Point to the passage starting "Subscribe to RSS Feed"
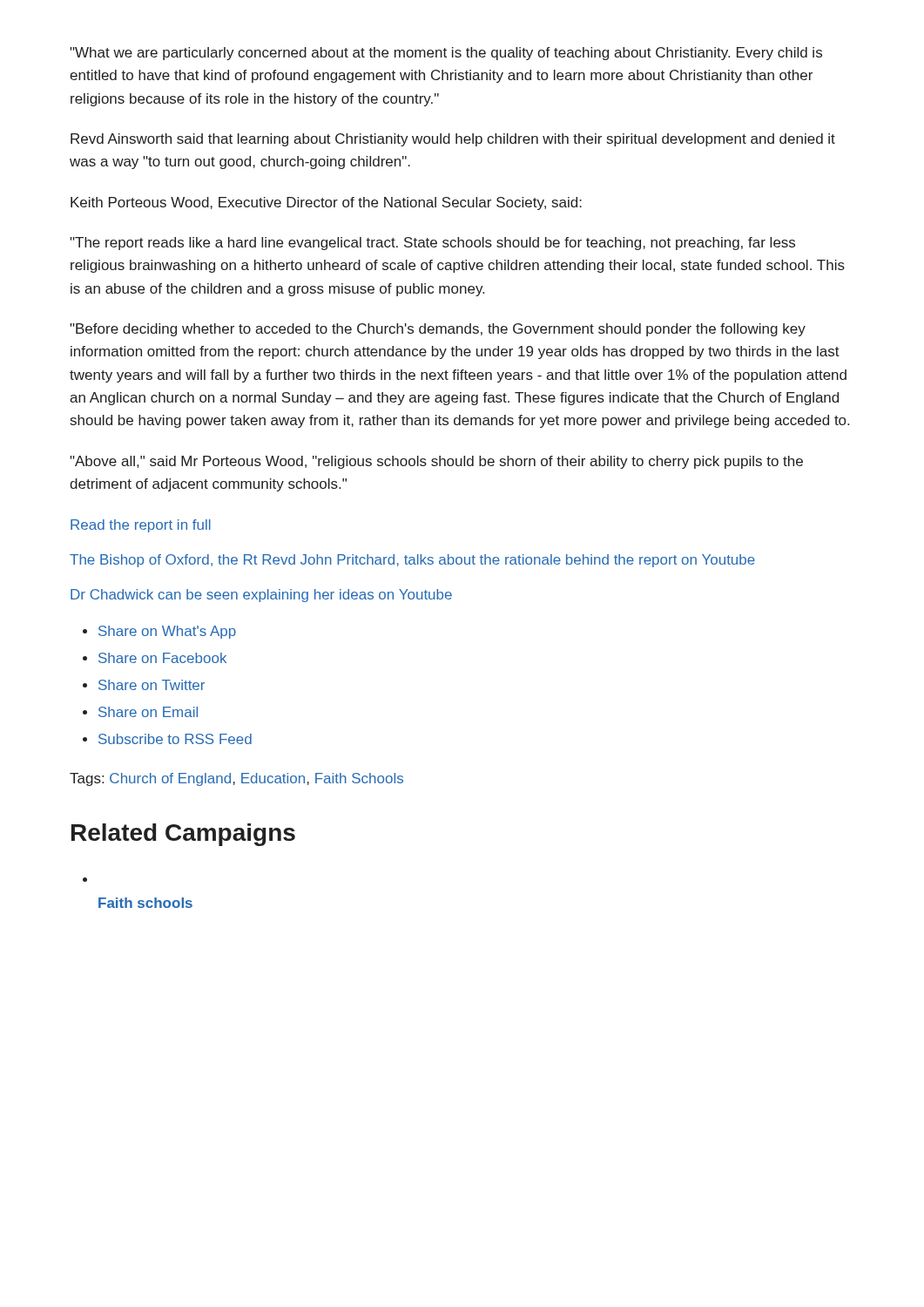This screenshot has height=1307, width=924. point(175,740)
